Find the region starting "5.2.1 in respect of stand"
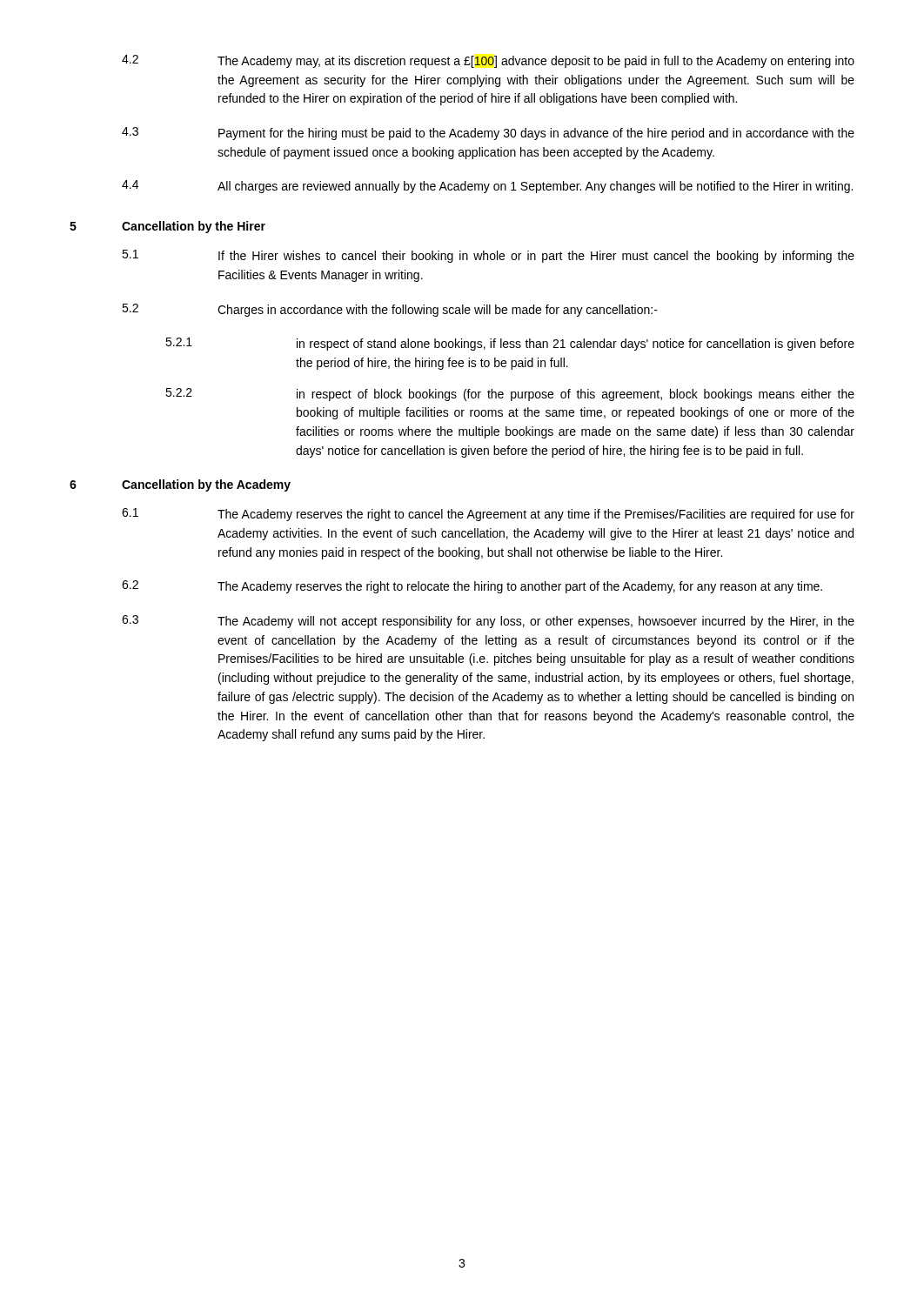 click(x=488, y=354)
